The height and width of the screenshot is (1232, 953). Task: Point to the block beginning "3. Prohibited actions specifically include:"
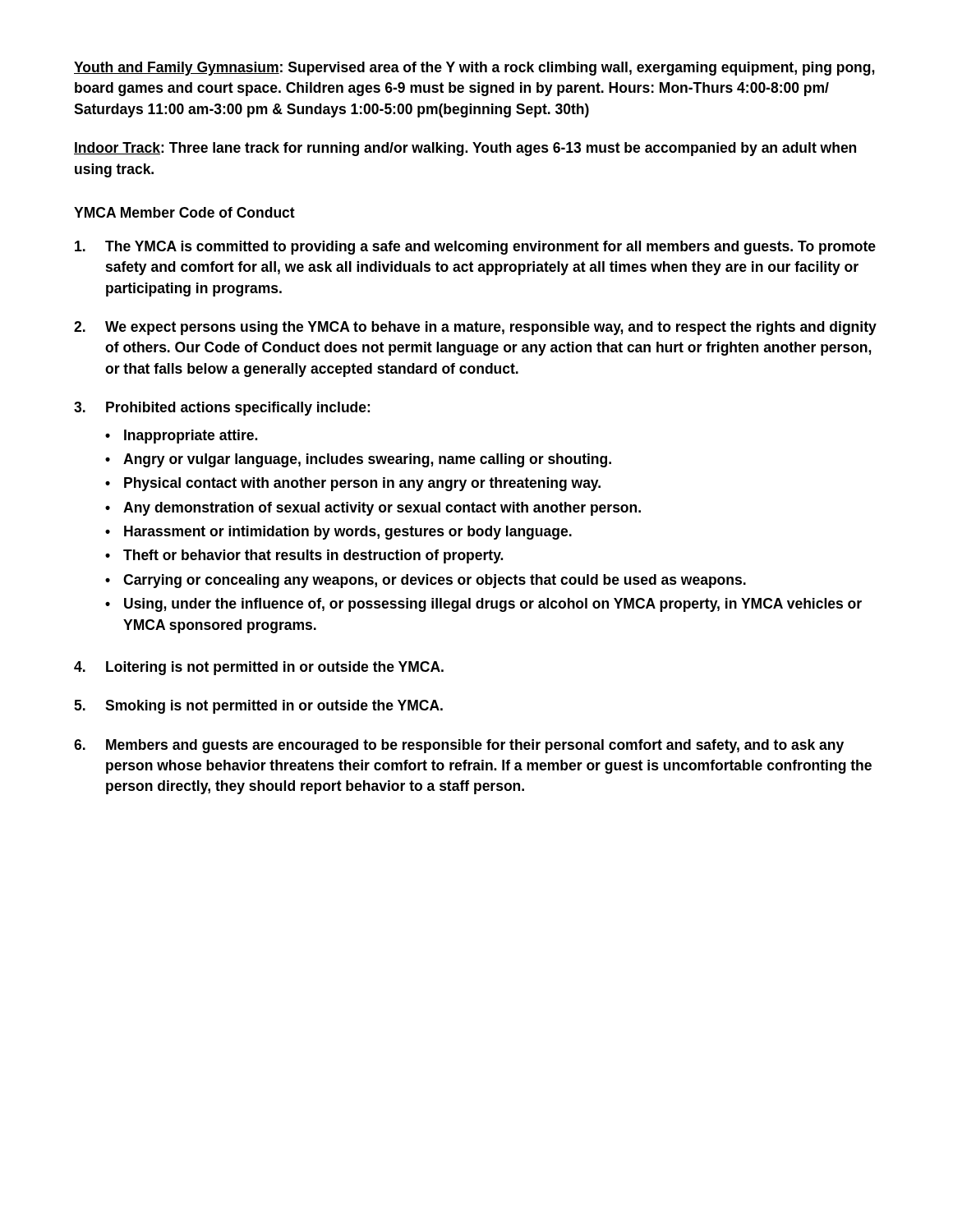coord(476,518)
